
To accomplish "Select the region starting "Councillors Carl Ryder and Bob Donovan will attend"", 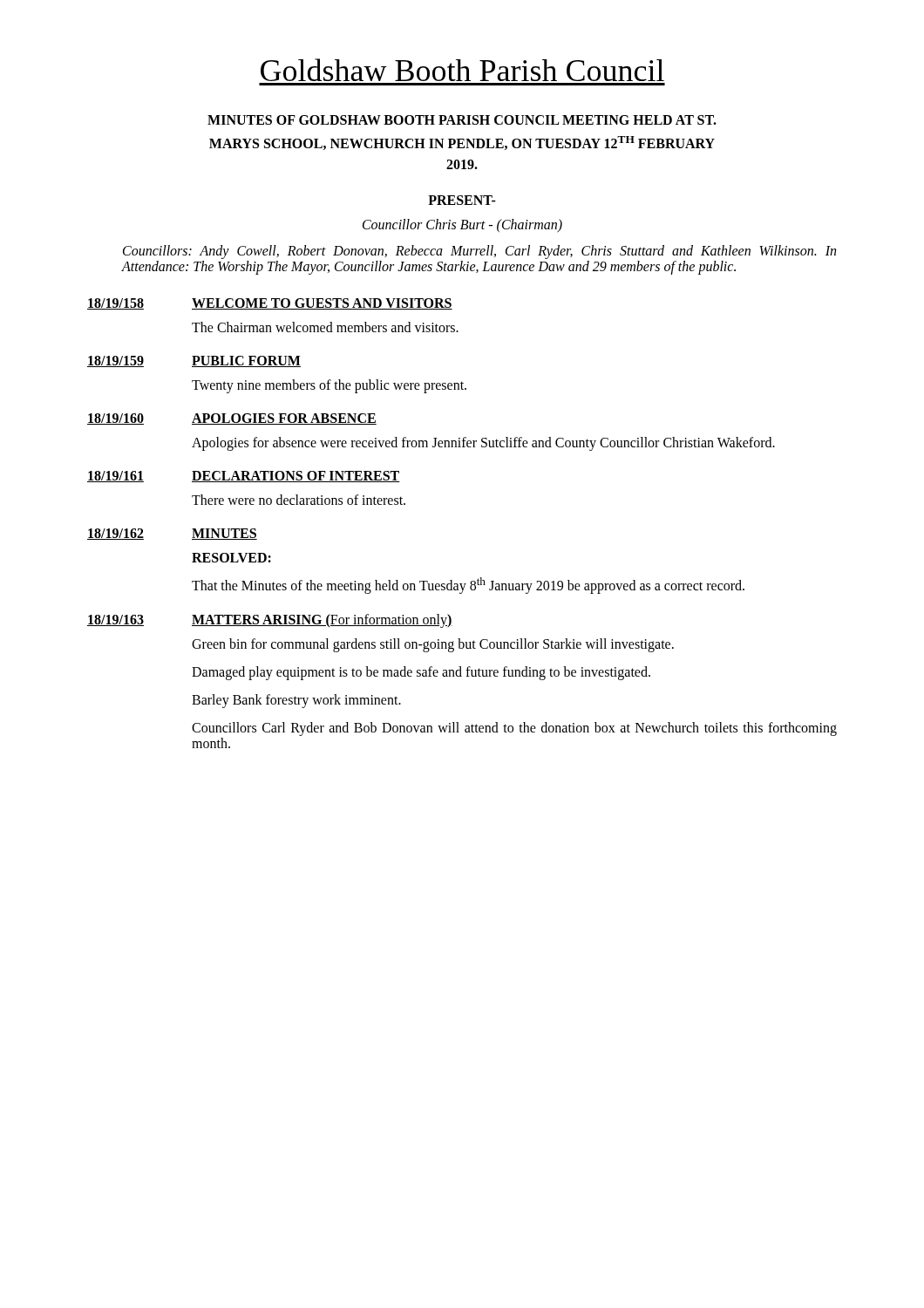I will [514, 736].
